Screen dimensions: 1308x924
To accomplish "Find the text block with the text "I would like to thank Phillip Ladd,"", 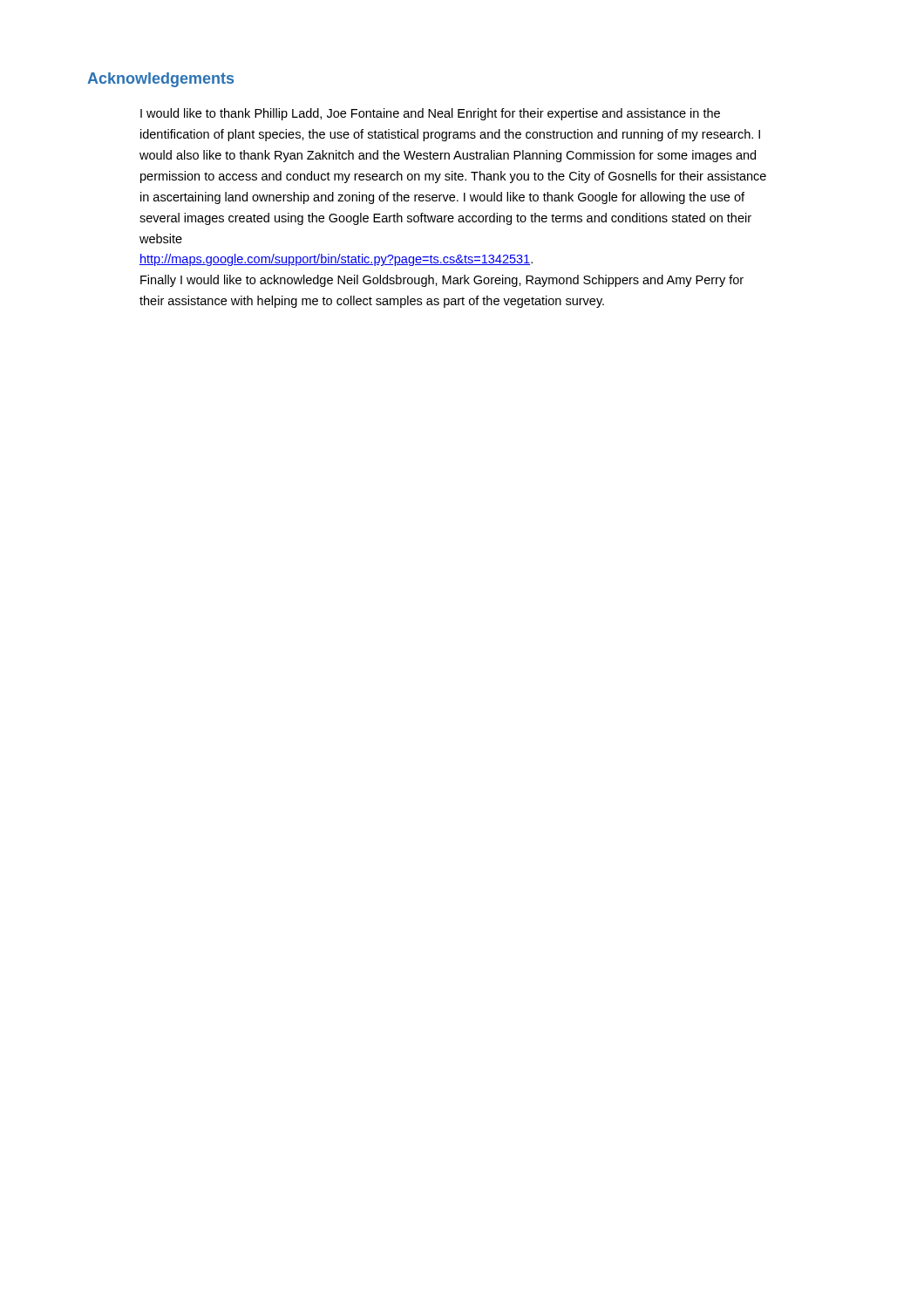I will pyautogui.click(x=453, y=207).
